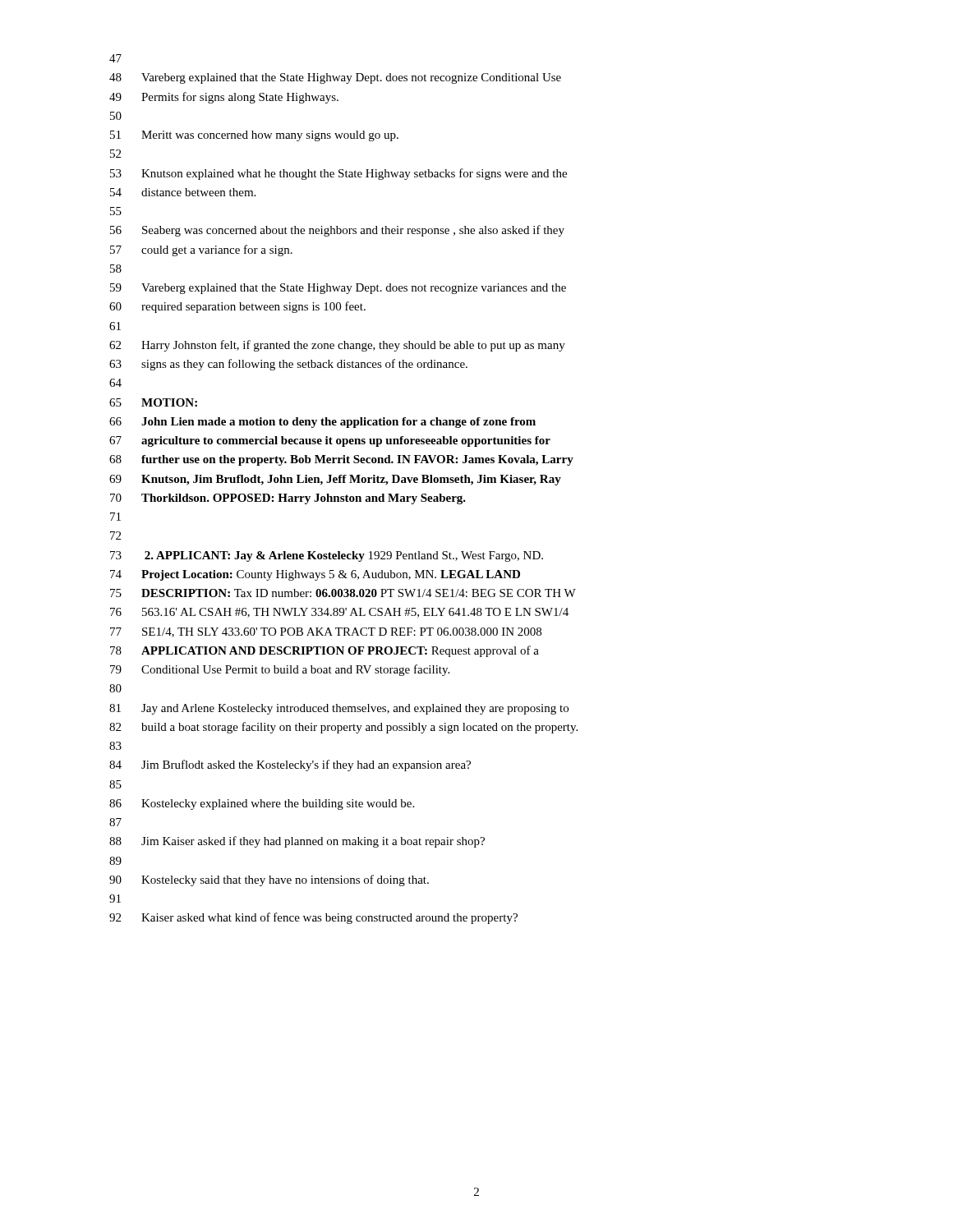Find the element starting "67 agriculture to commercial because it opens"
953x1232 pixels.
pyautogui.click(x=468, y=441)
